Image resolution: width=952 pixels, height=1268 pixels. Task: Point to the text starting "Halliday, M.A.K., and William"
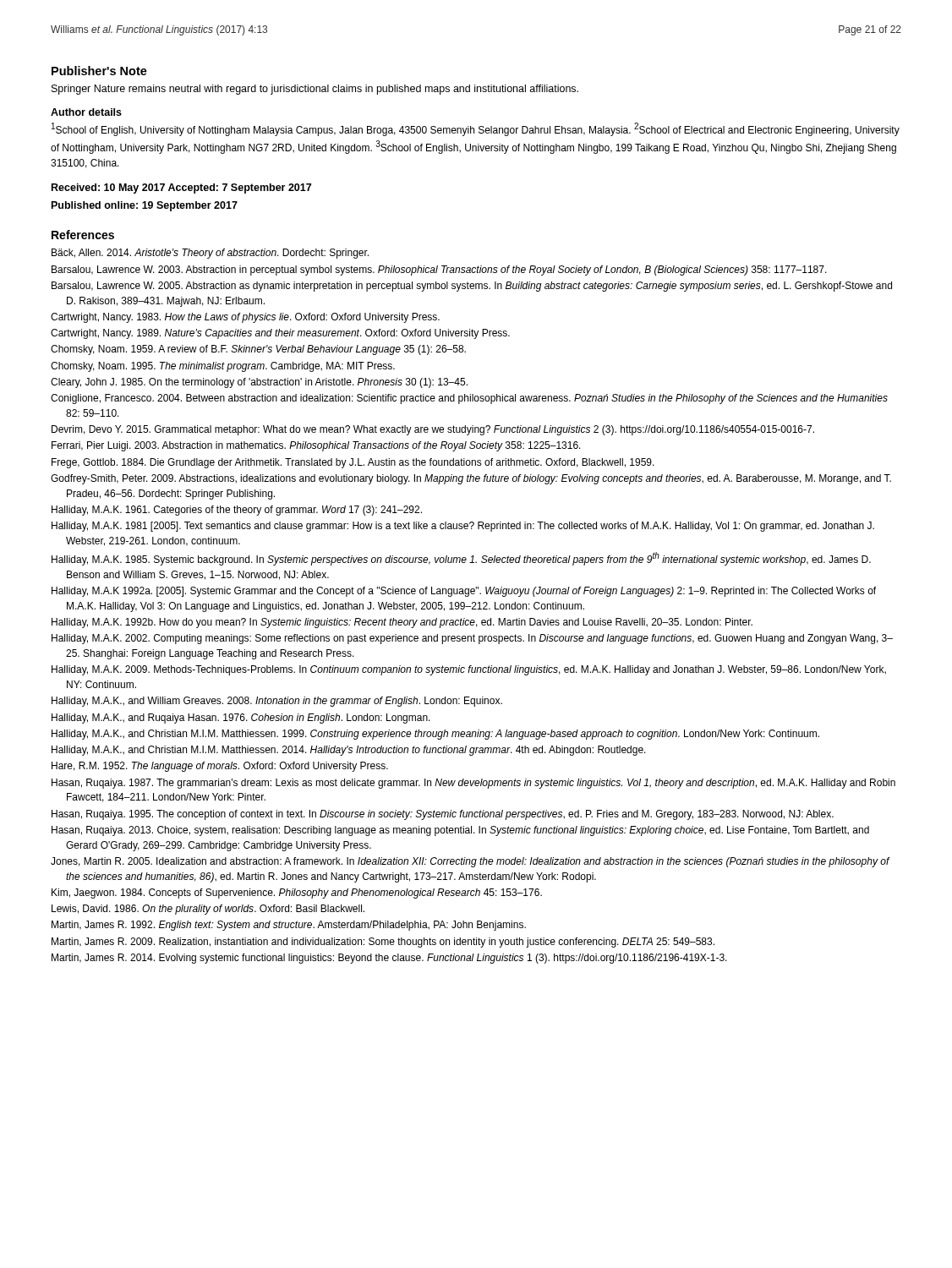277,701
